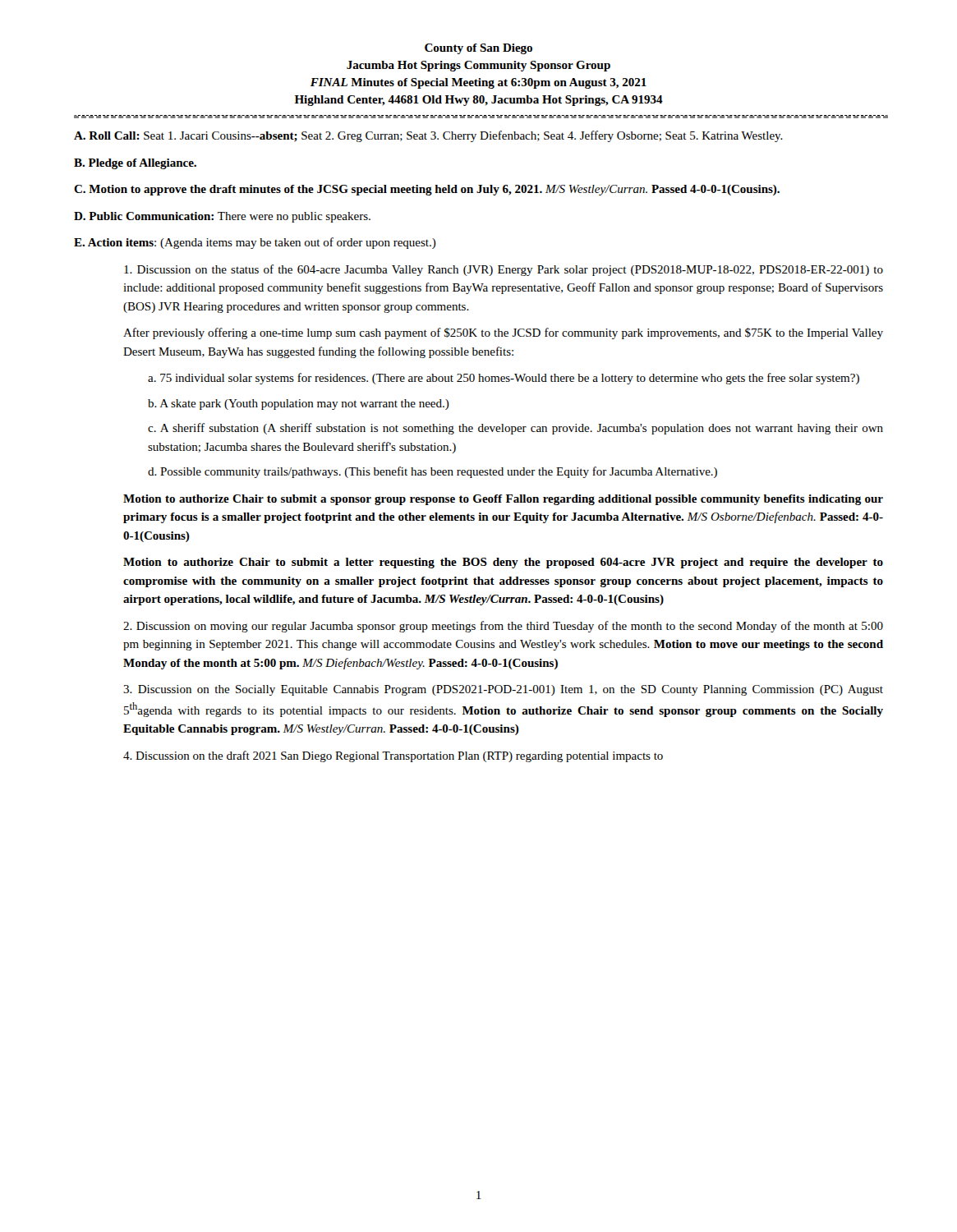
Task: Click on the element starting "D. Public Communication: There"
Action: pos(222,217)
